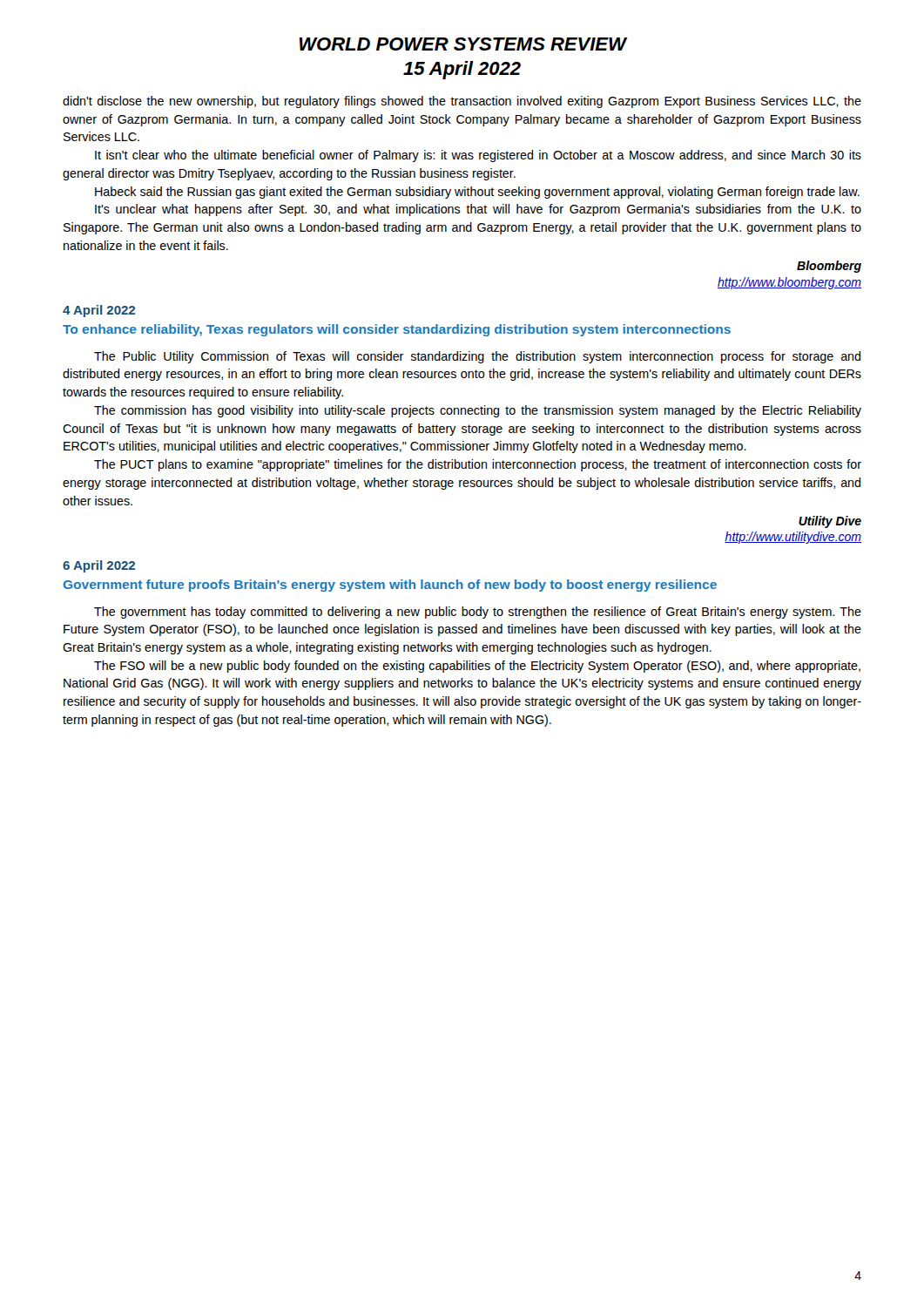Click on the text block that says "didn't disclose the new ownership, but regulatory"
Screen dimensions: 1307x924
click(462, 174)
